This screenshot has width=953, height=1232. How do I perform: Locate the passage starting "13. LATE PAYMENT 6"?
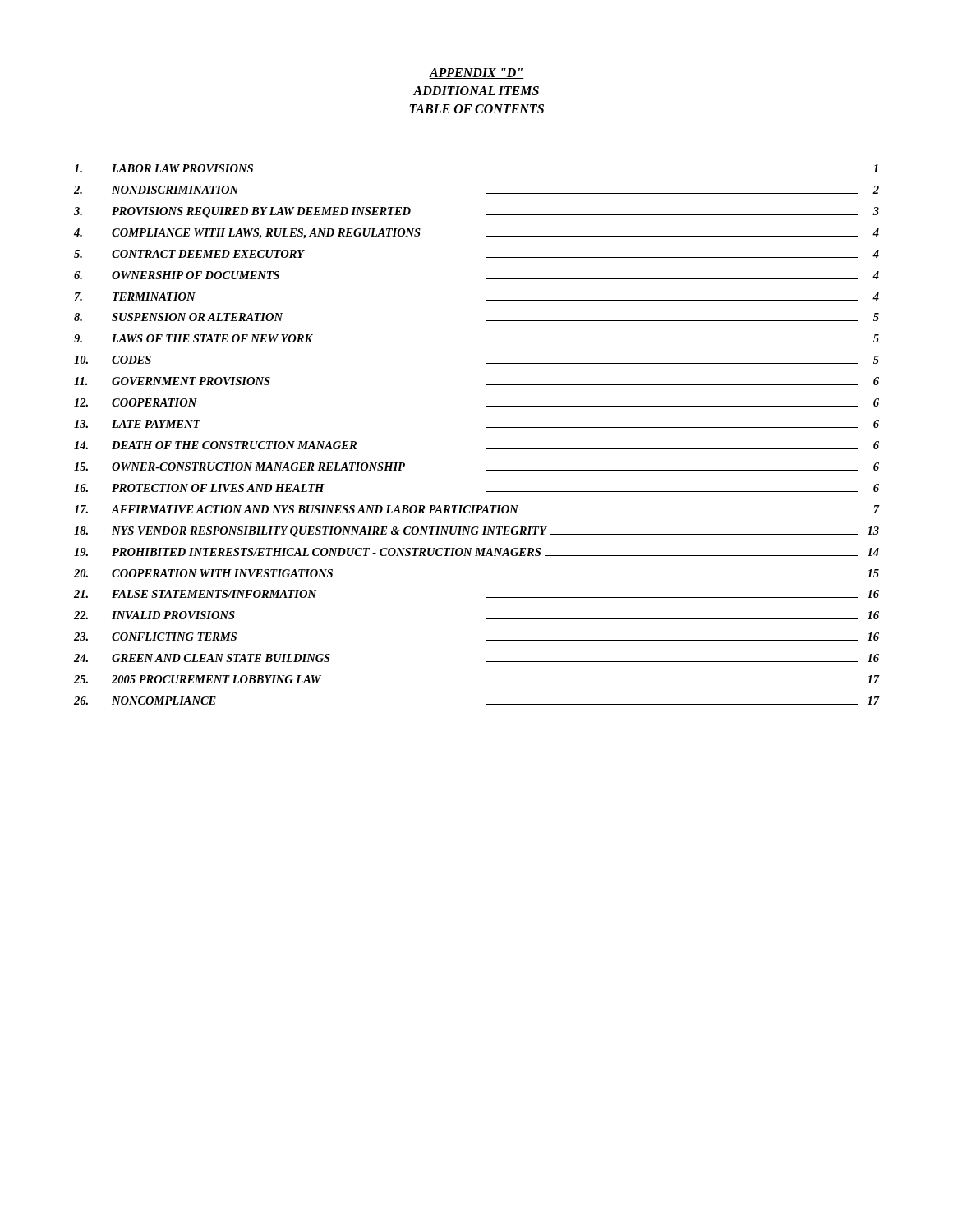476,425
